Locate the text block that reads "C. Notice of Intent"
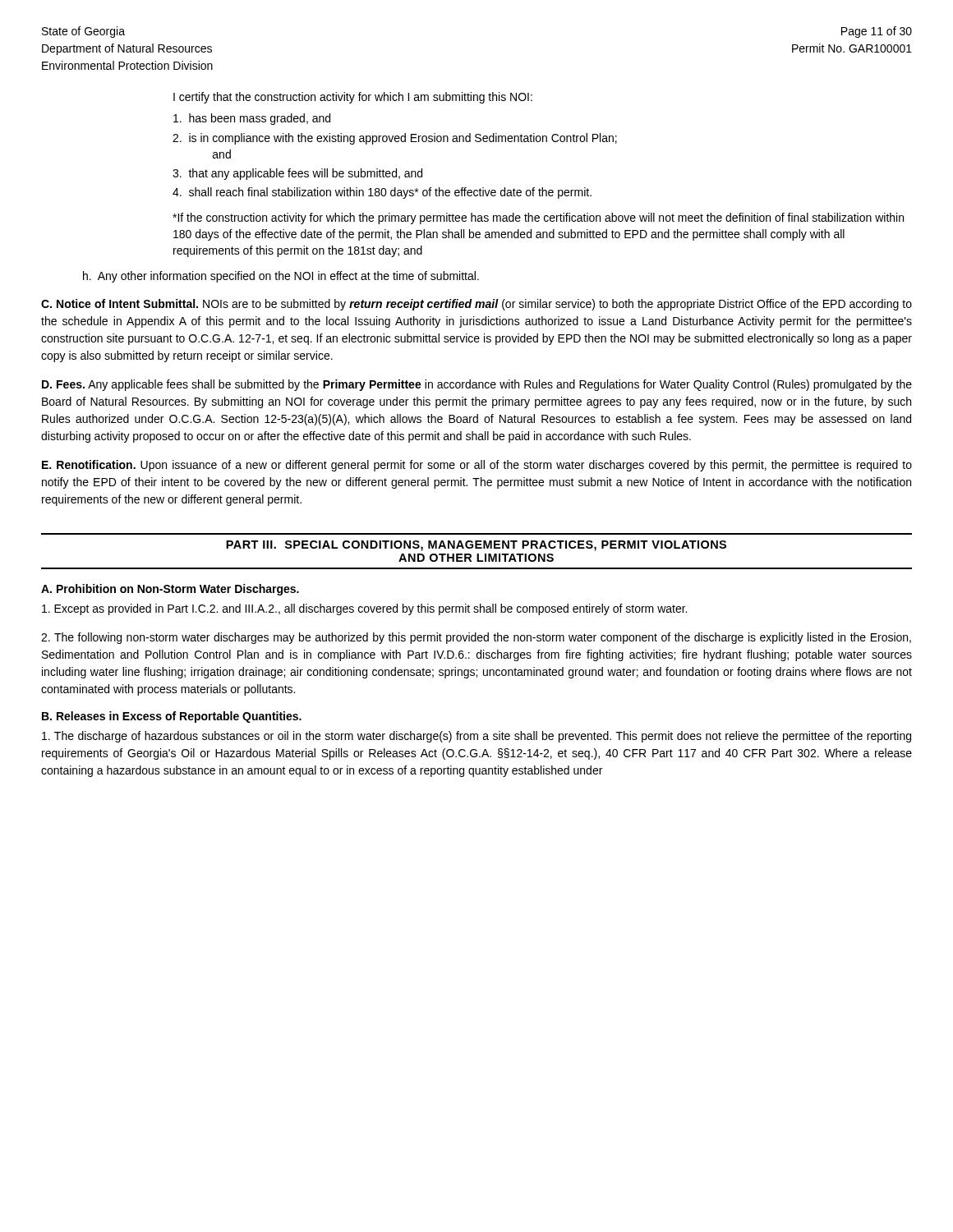953x1232 pixels. click(x=476, y=330)
